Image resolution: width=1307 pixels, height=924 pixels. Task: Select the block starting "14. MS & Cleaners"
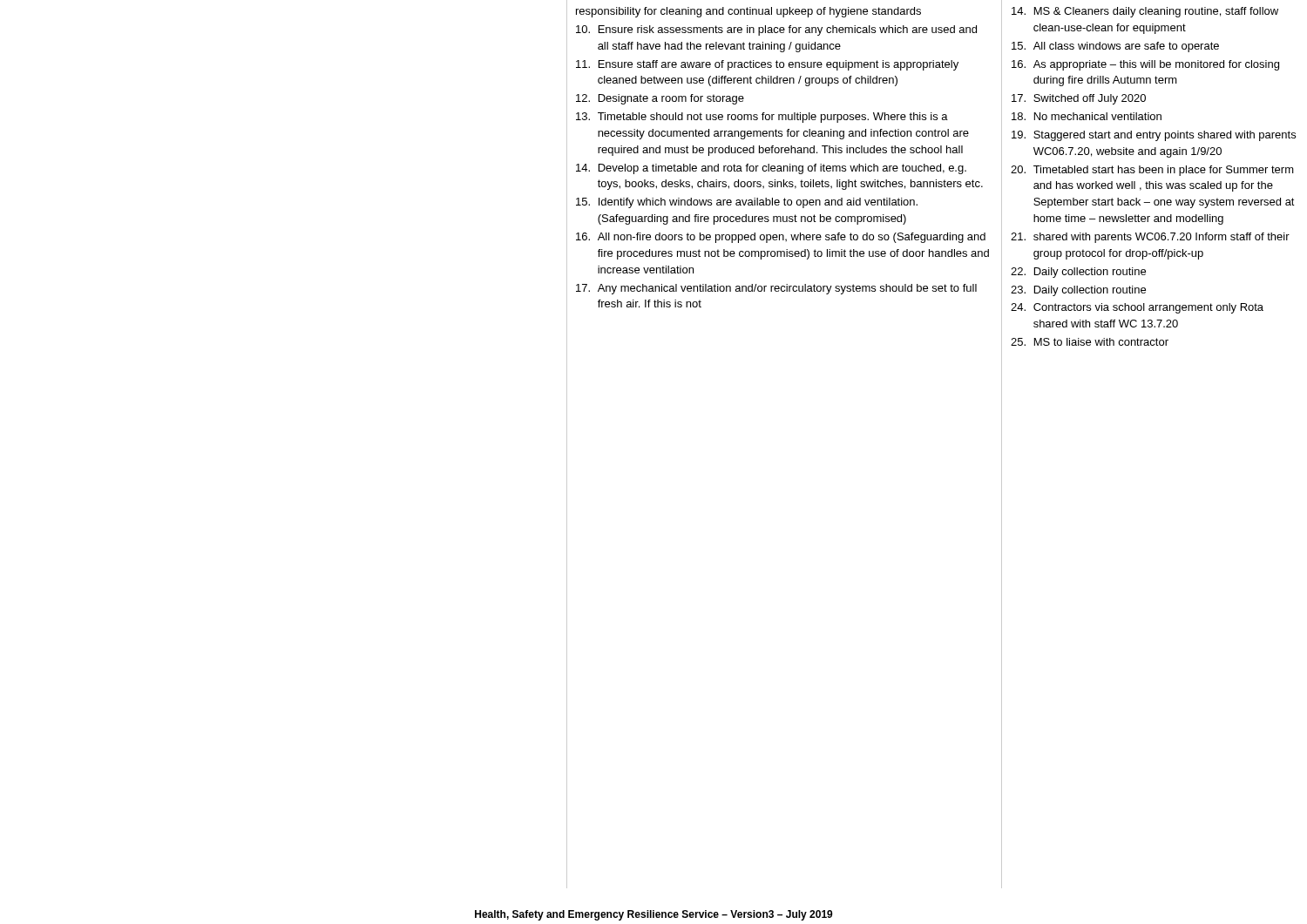click(1154, 20)
